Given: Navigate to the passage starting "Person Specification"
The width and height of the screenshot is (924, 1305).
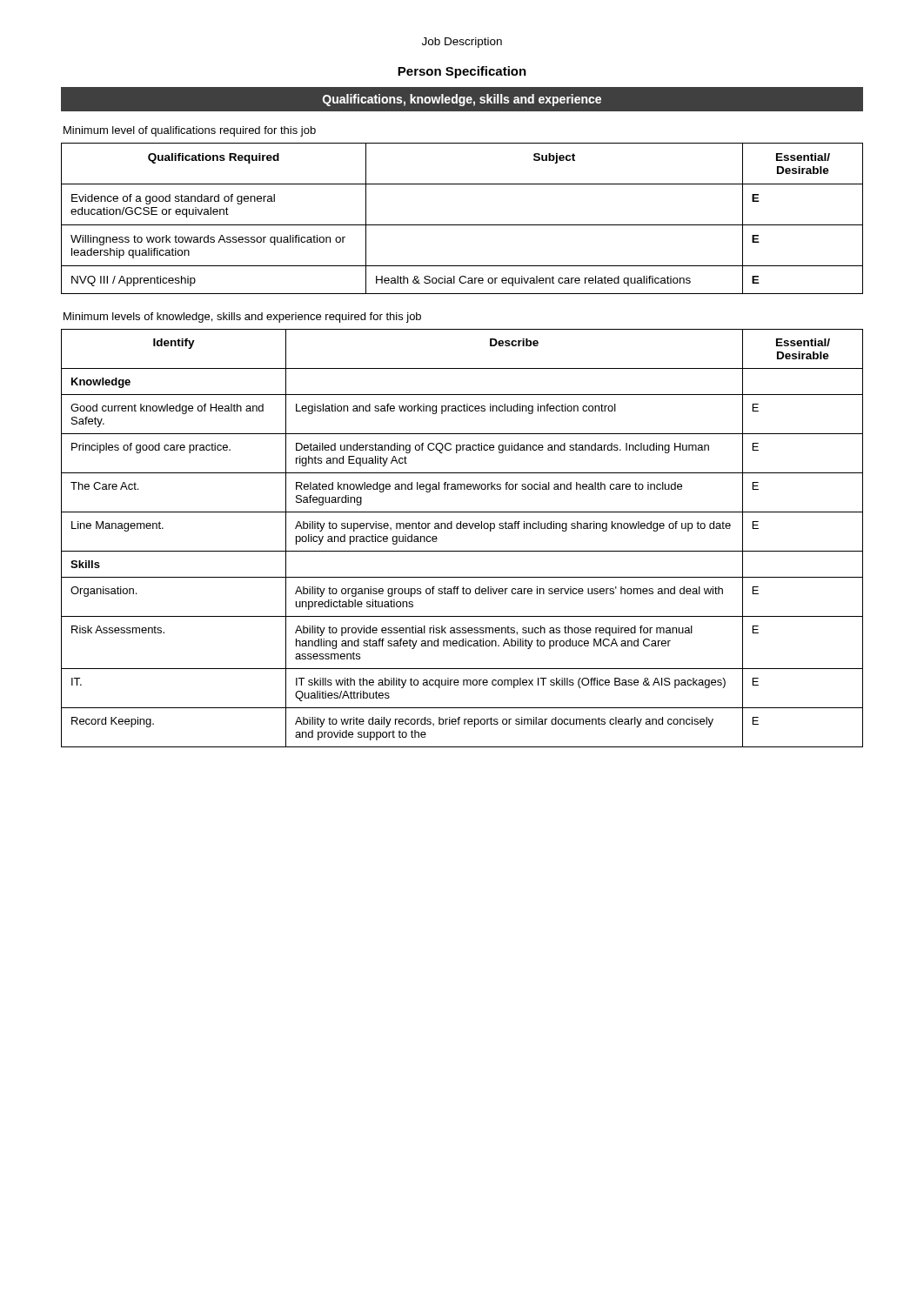Looking at the screenshot, I should 462,71.
